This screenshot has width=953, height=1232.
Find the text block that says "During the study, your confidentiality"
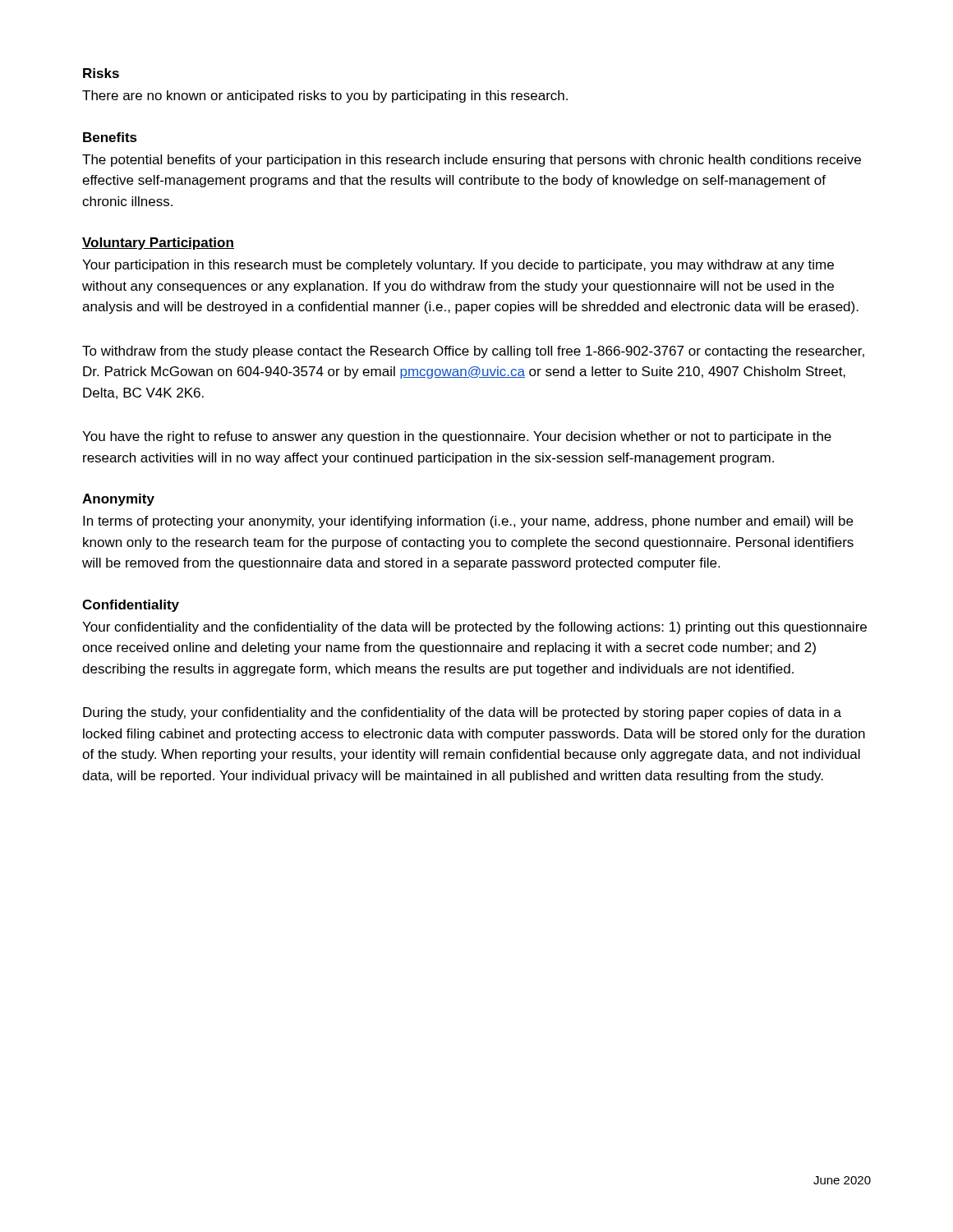pos(476,744)
